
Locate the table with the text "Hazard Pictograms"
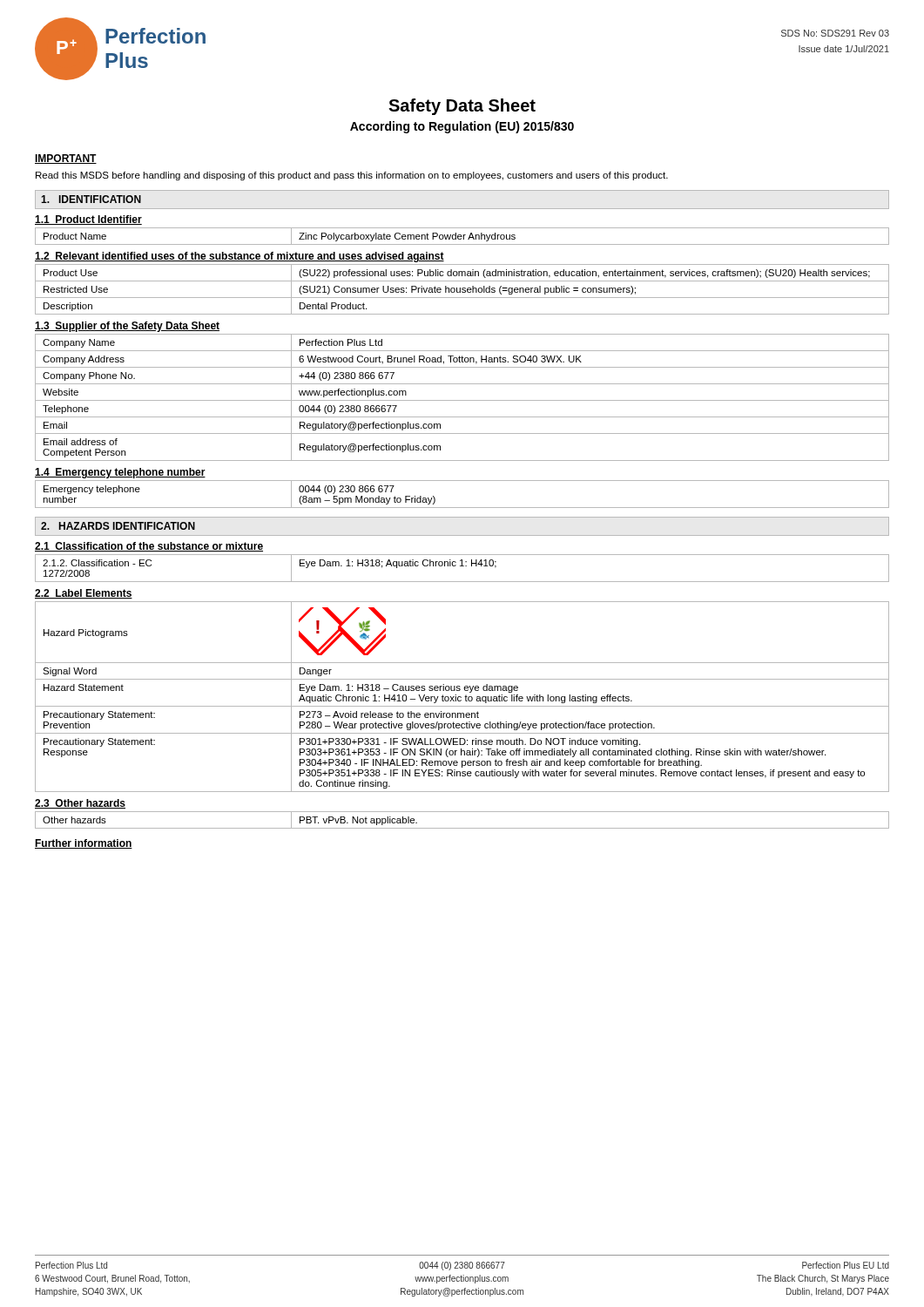[462, 697]
